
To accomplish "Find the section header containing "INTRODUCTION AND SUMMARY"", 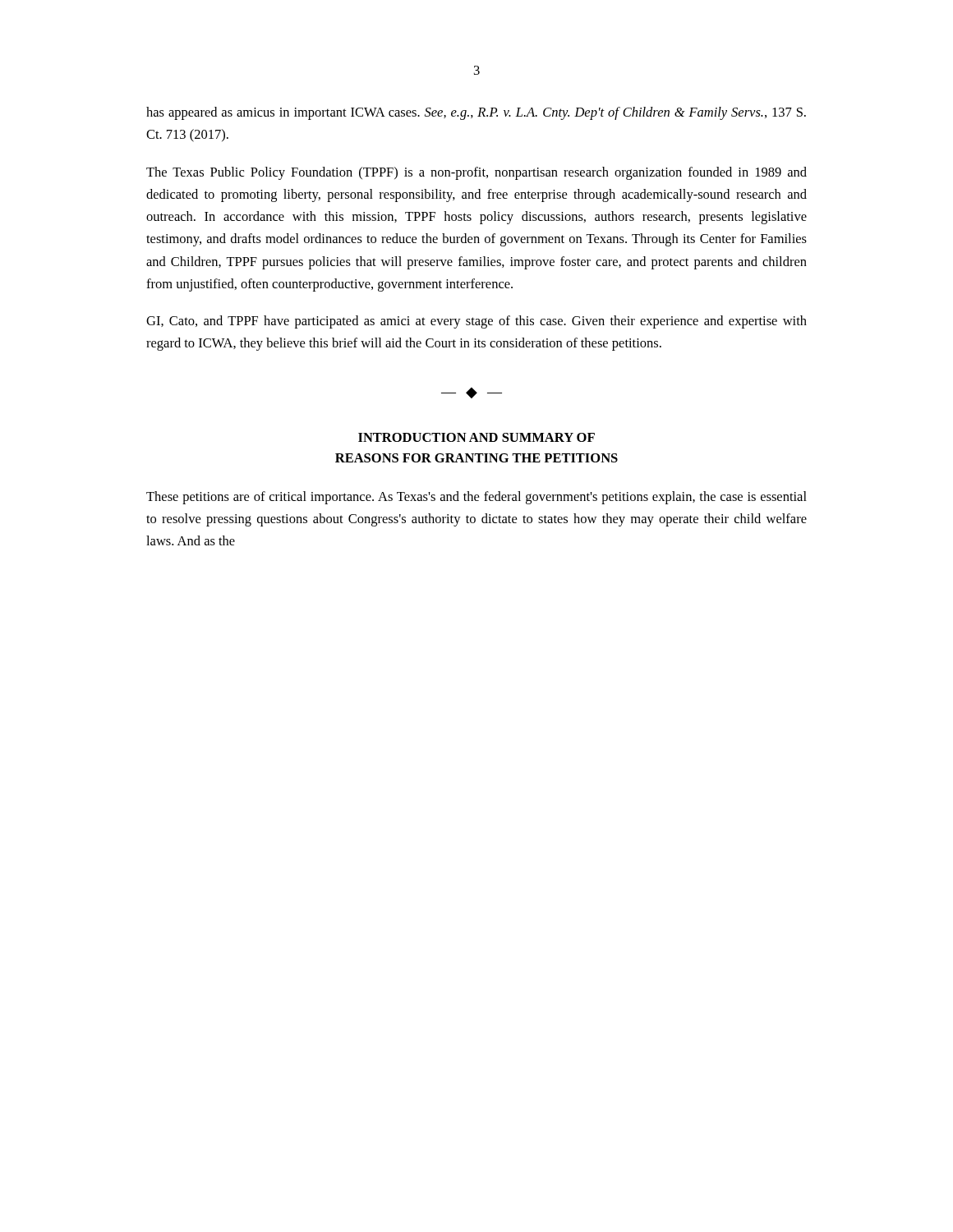I will point(476,448).
